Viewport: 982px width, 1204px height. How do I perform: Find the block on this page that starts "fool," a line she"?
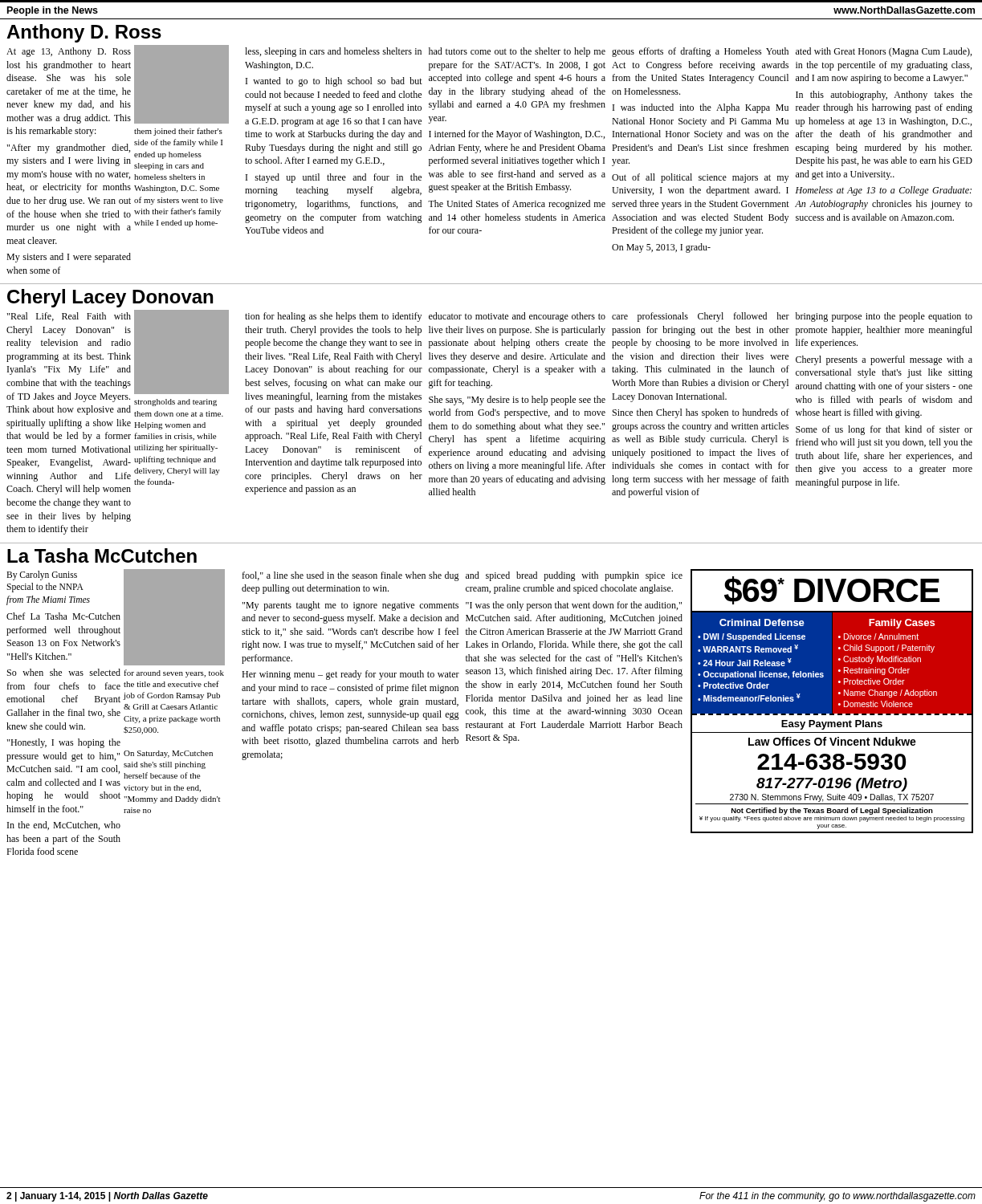click(350, 665)
